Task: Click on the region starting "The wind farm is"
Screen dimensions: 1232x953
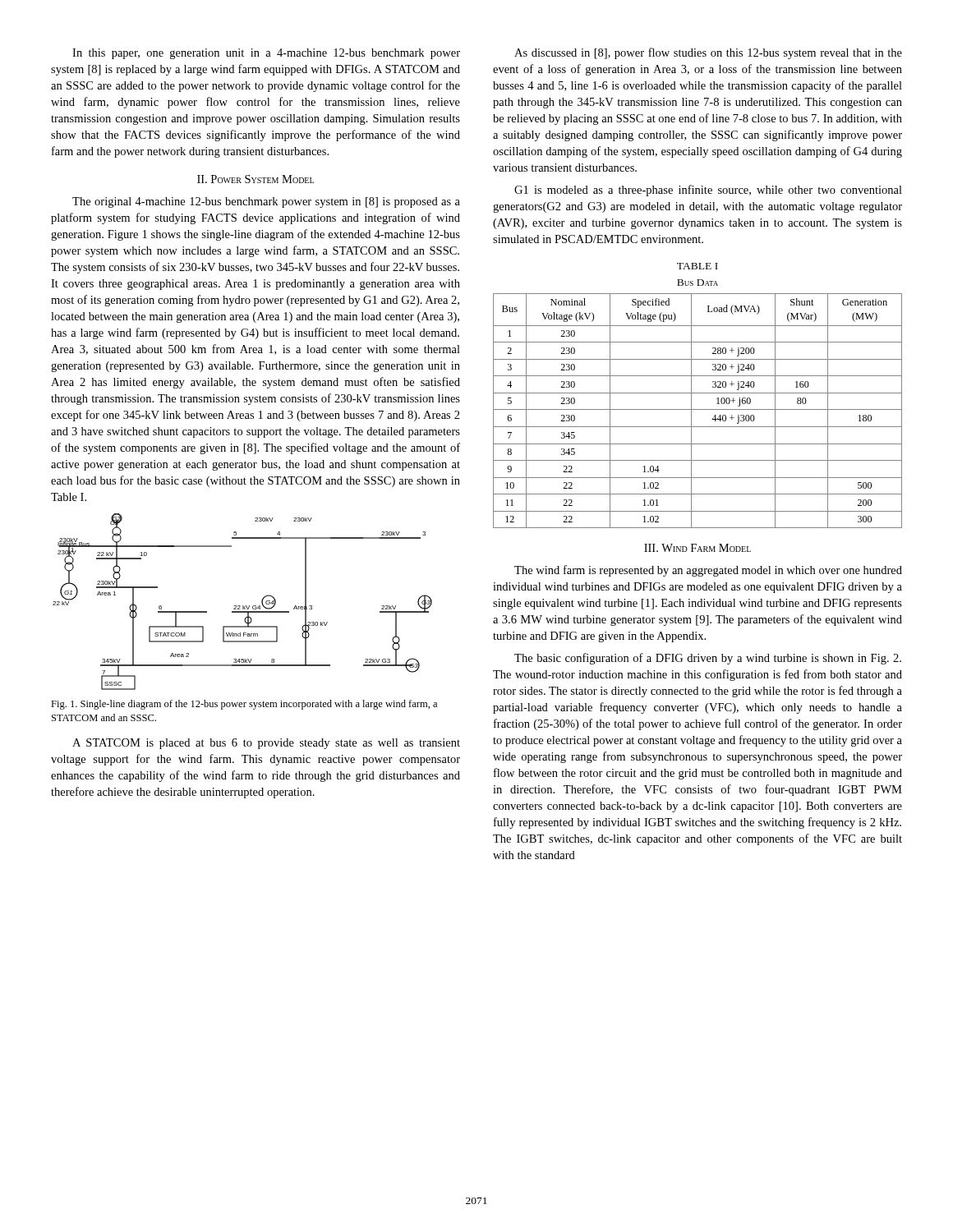Action: click(698, 603)
